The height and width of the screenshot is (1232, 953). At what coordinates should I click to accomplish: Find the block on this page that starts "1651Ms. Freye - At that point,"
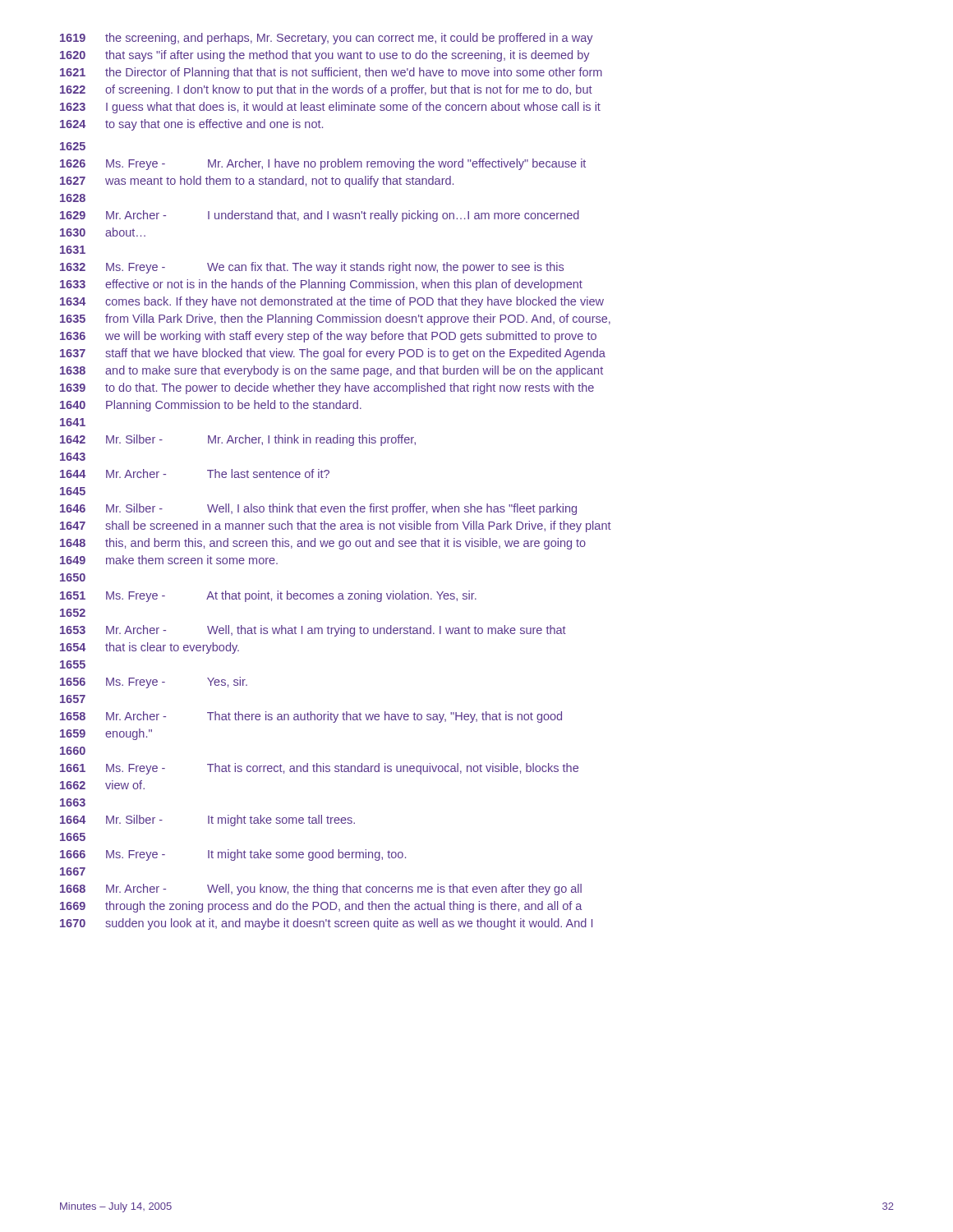coord(476,595)
